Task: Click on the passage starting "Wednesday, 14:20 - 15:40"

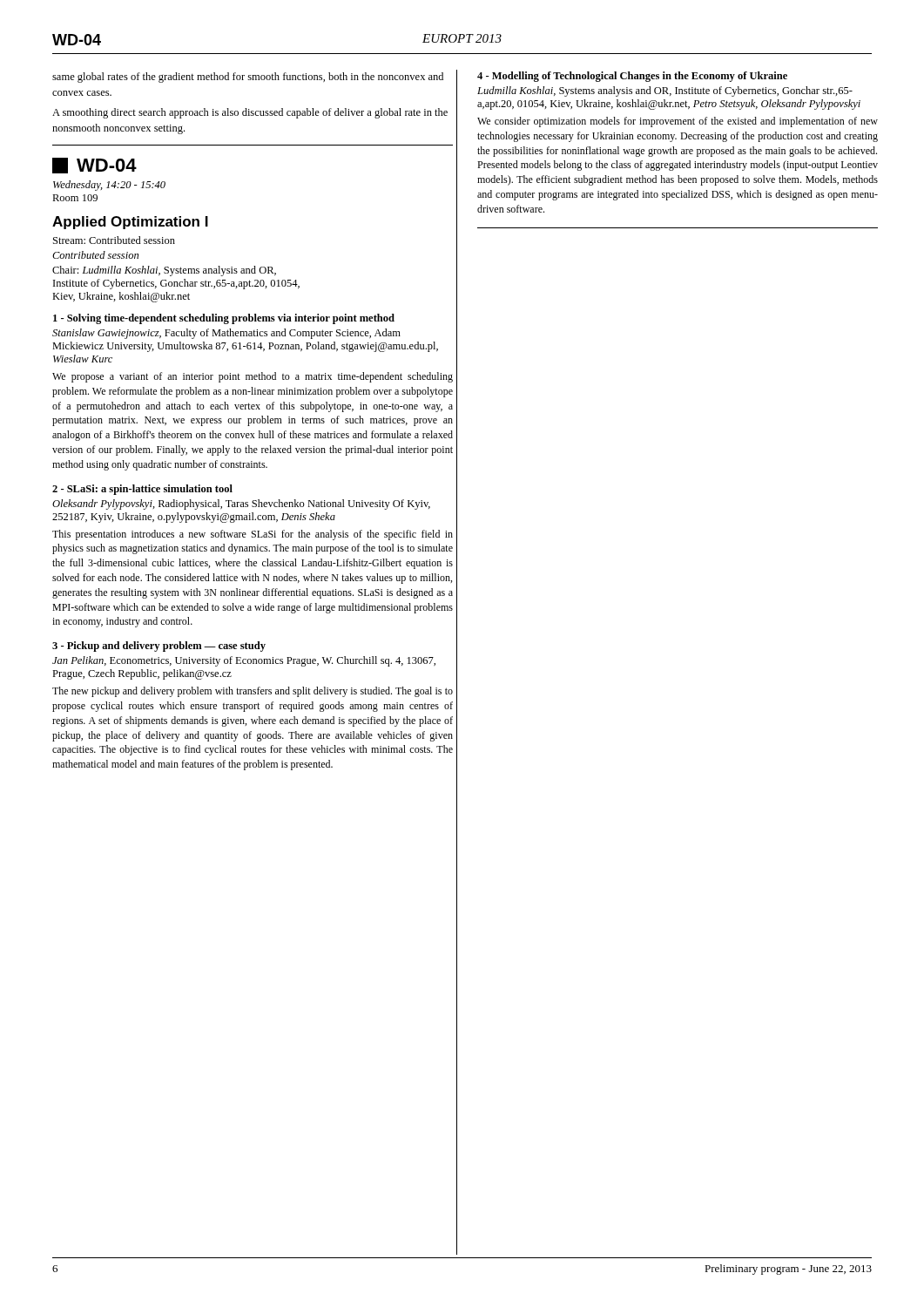Action: (109, 185)
